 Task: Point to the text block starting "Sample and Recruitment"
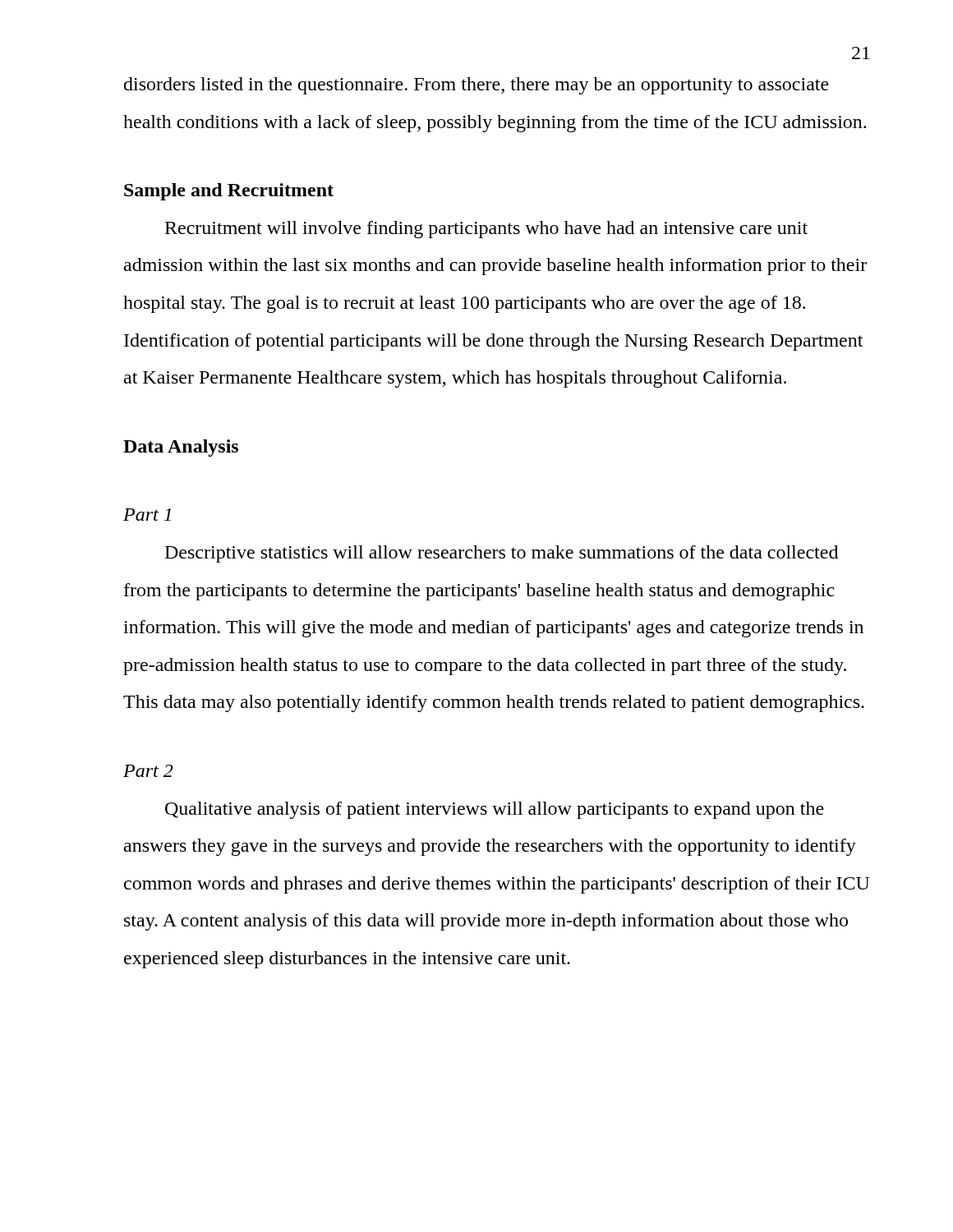[x=229, y=192]
